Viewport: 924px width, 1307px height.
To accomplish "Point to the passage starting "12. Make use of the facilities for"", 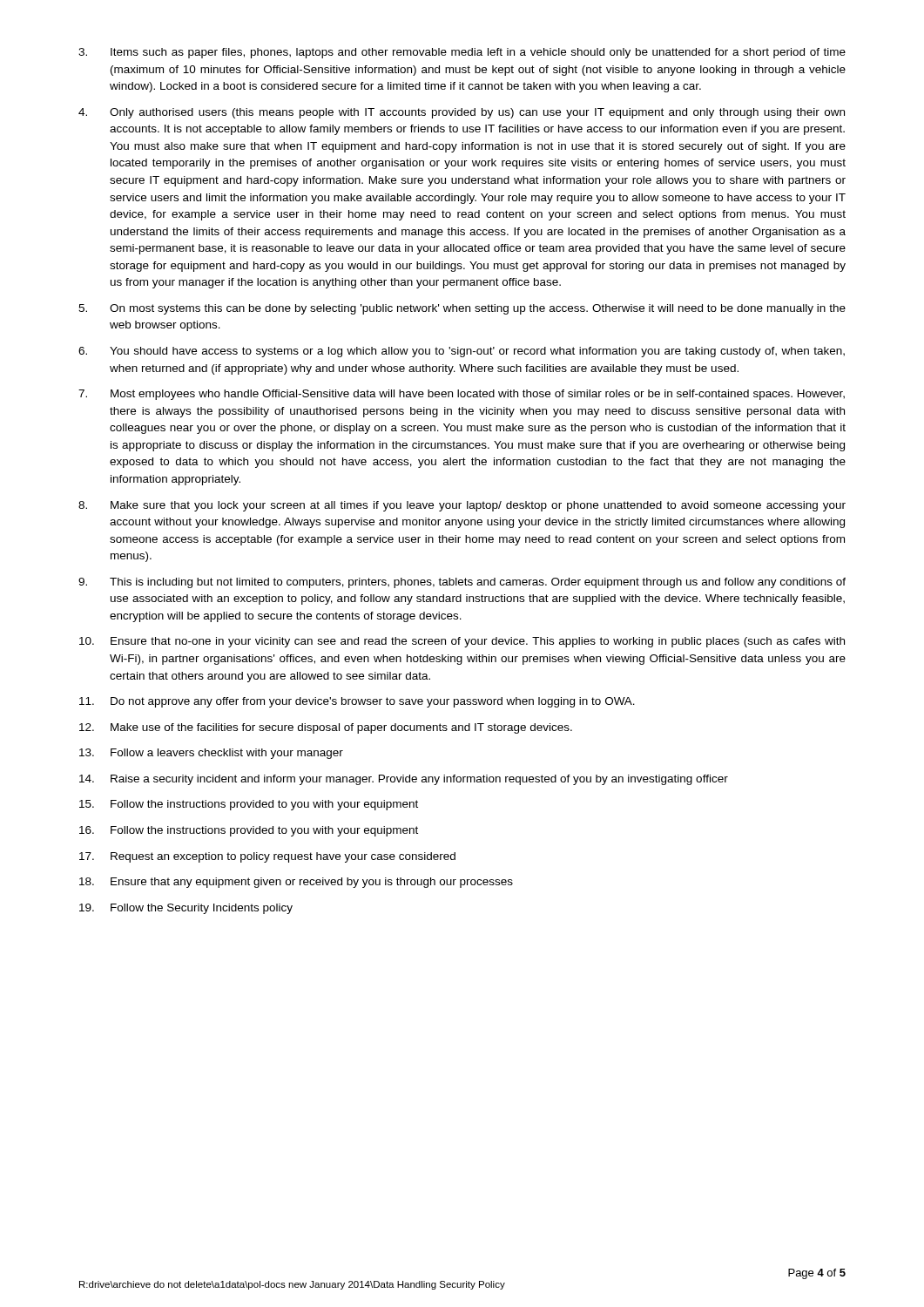I will [462, 727].
